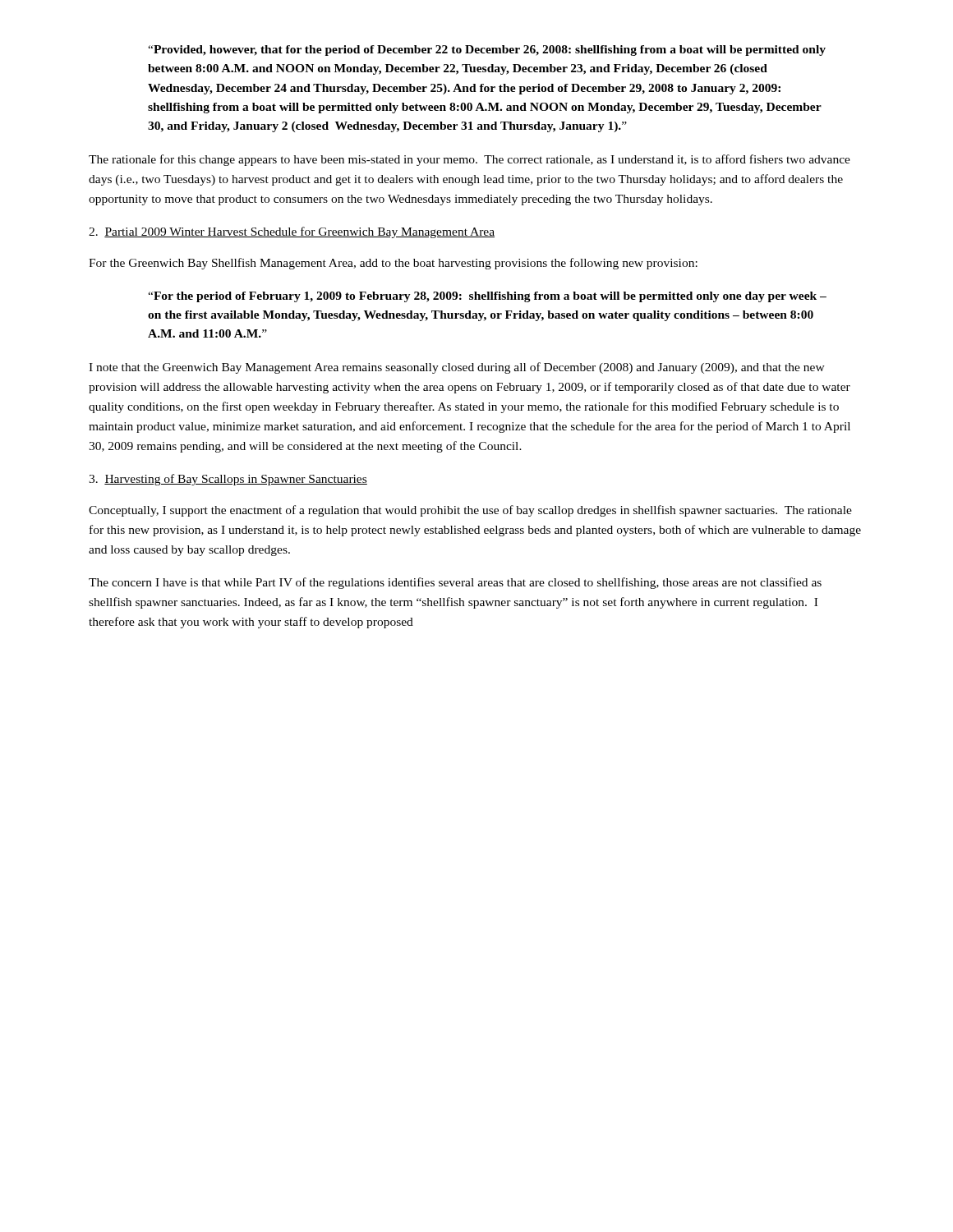Navigate to the region starting "The concern I have is"
The height and width of the screenshot is (1232, 953).
click(x=455, y=601)
